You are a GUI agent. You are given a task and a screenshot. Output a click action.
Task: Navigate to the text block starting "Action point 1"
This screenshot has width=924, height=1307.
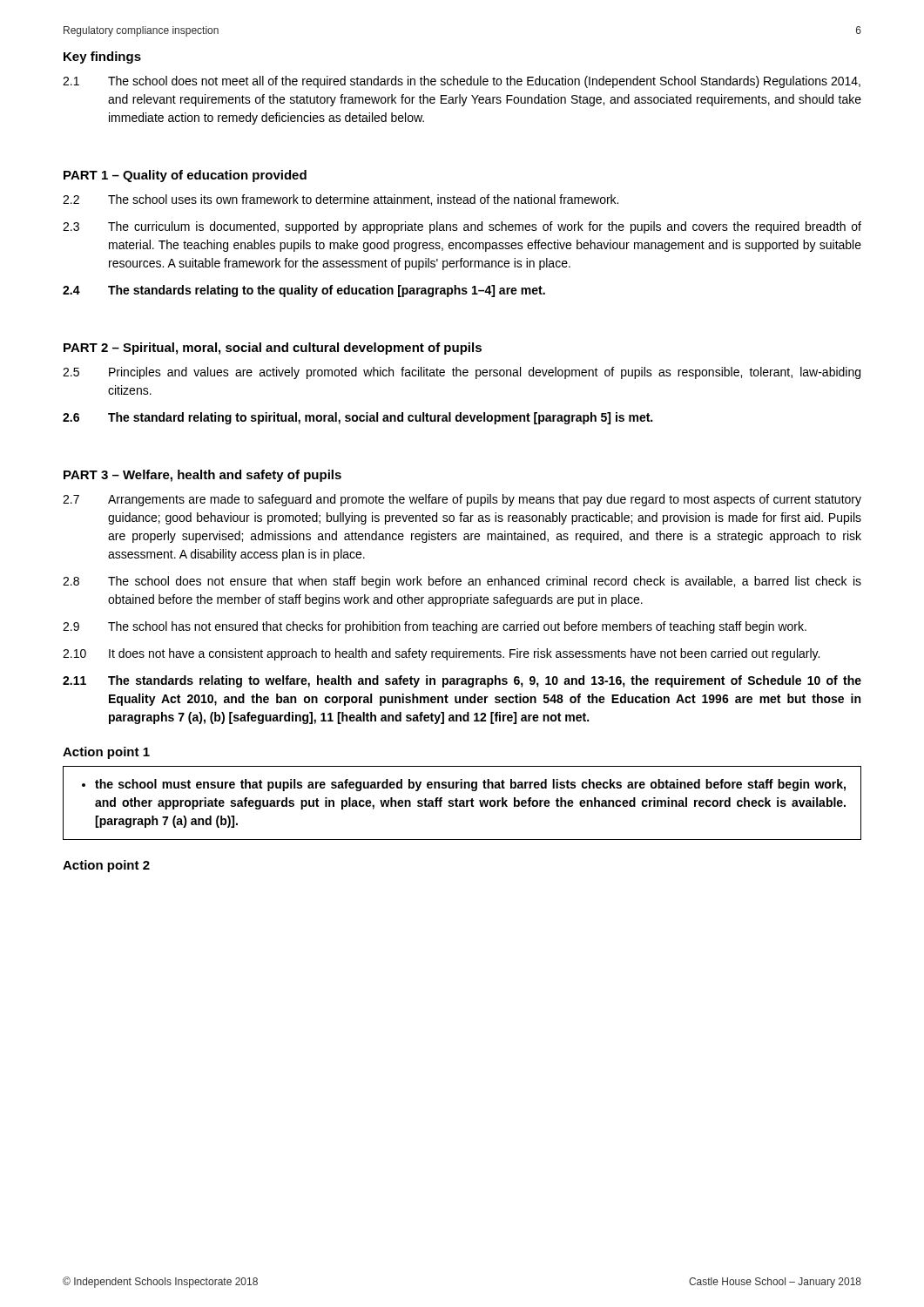point(106,752)
